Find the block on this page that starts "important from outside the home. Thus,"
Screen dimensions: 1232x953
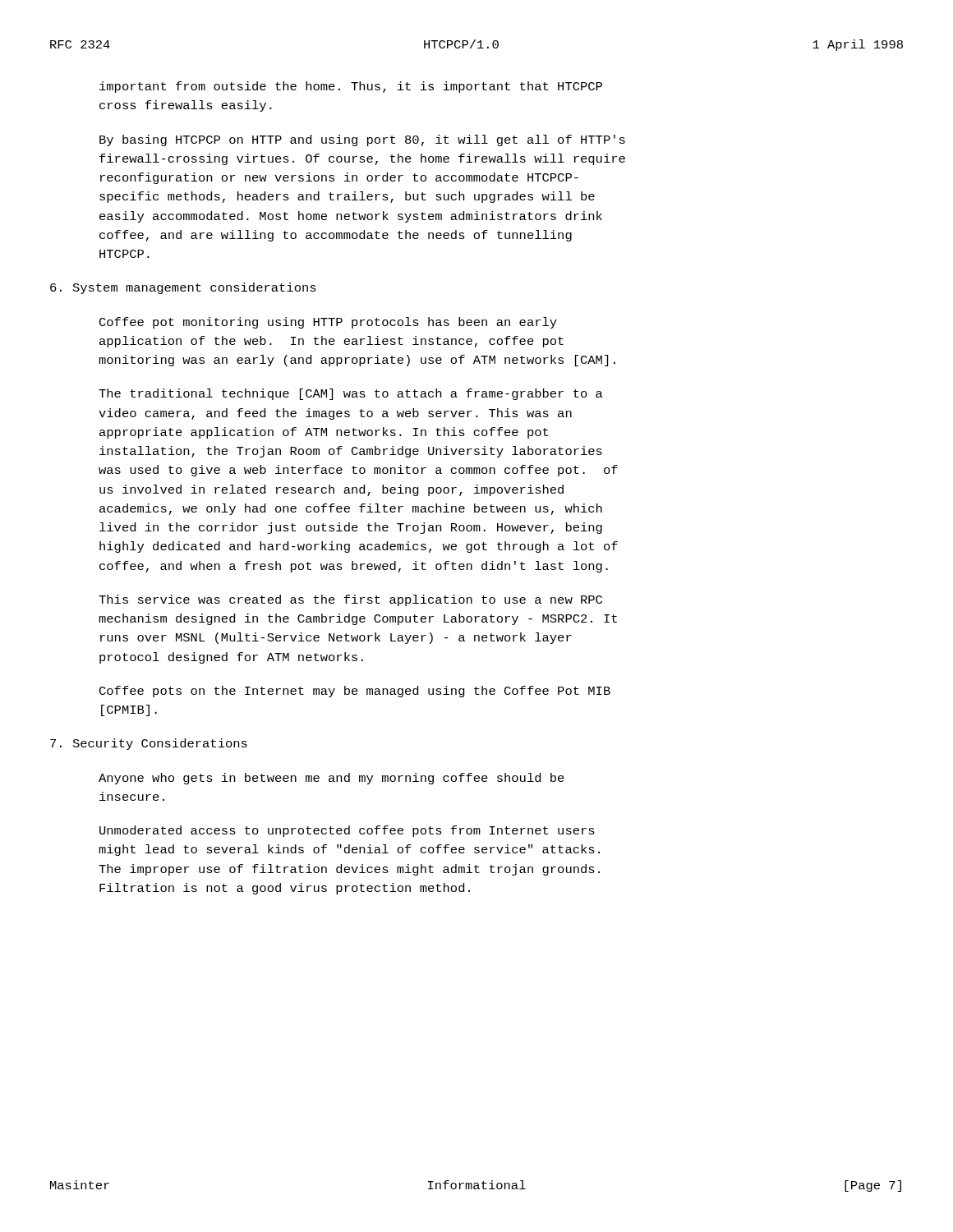pos(351,97)
